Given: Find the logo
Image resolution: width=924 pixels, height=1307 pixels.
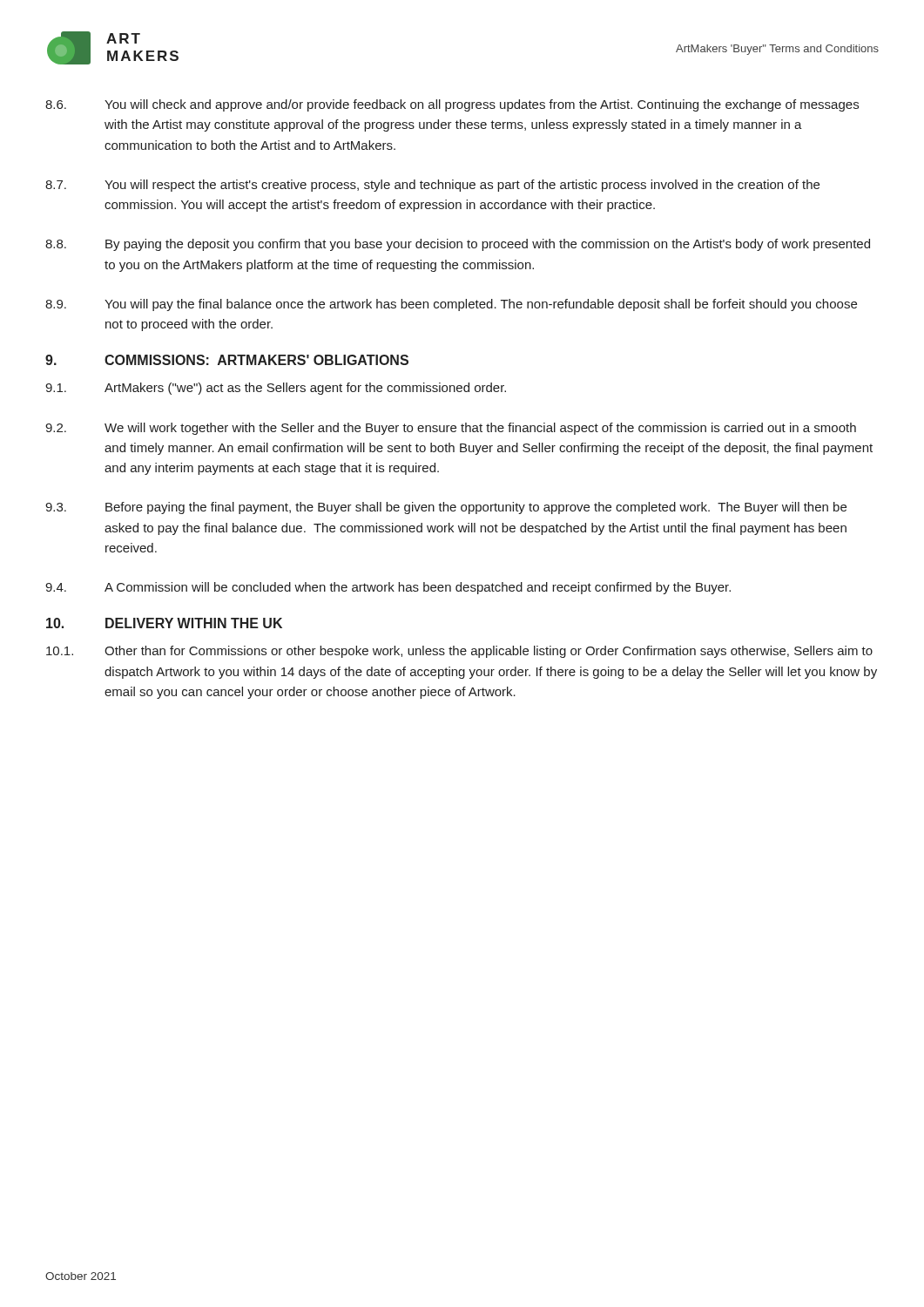Looking at the screenshot, I should (113, 48).
